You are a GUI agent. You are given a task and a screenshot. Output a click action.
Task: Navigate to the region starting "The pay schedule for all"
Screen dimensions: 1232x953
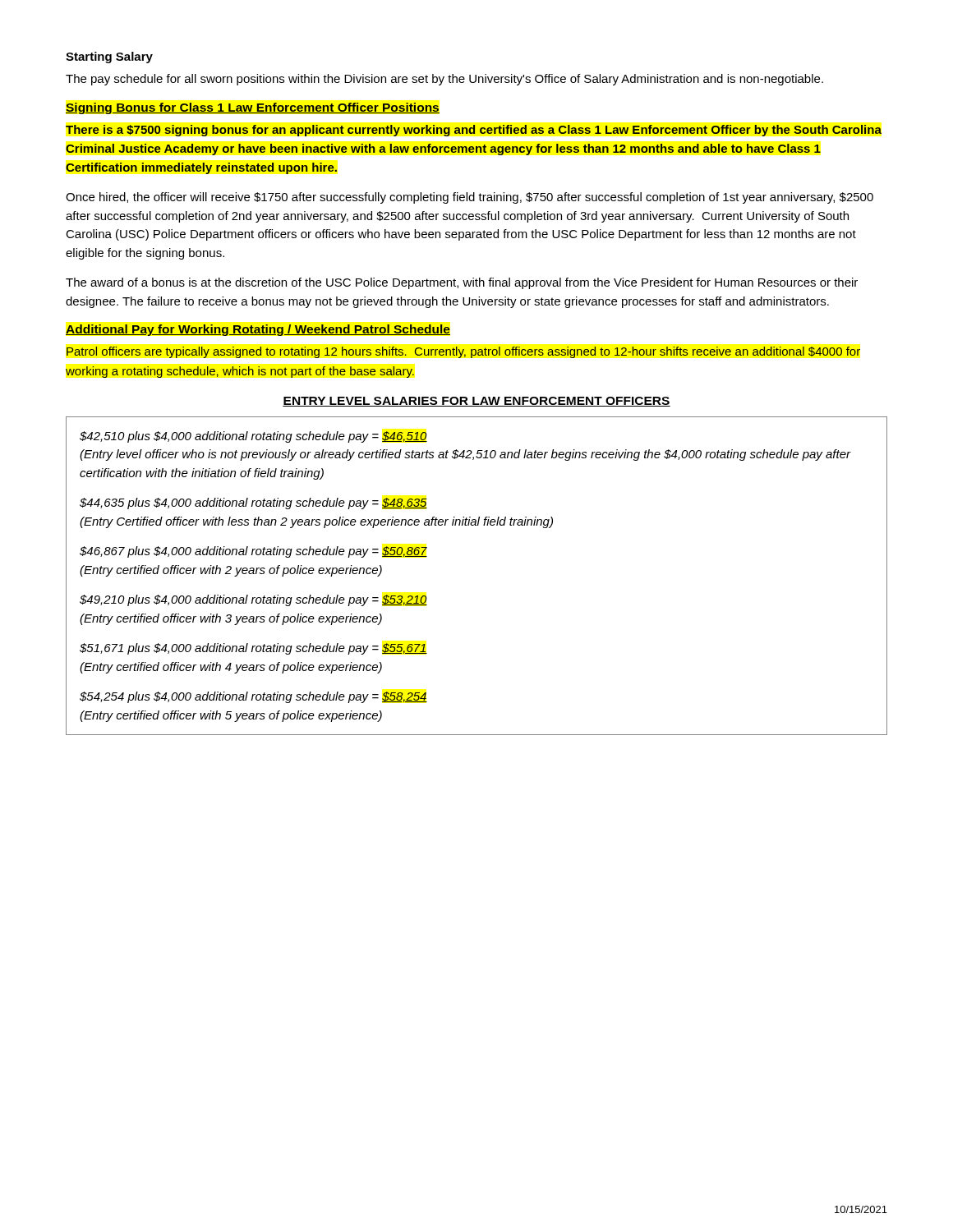(445, 78)
